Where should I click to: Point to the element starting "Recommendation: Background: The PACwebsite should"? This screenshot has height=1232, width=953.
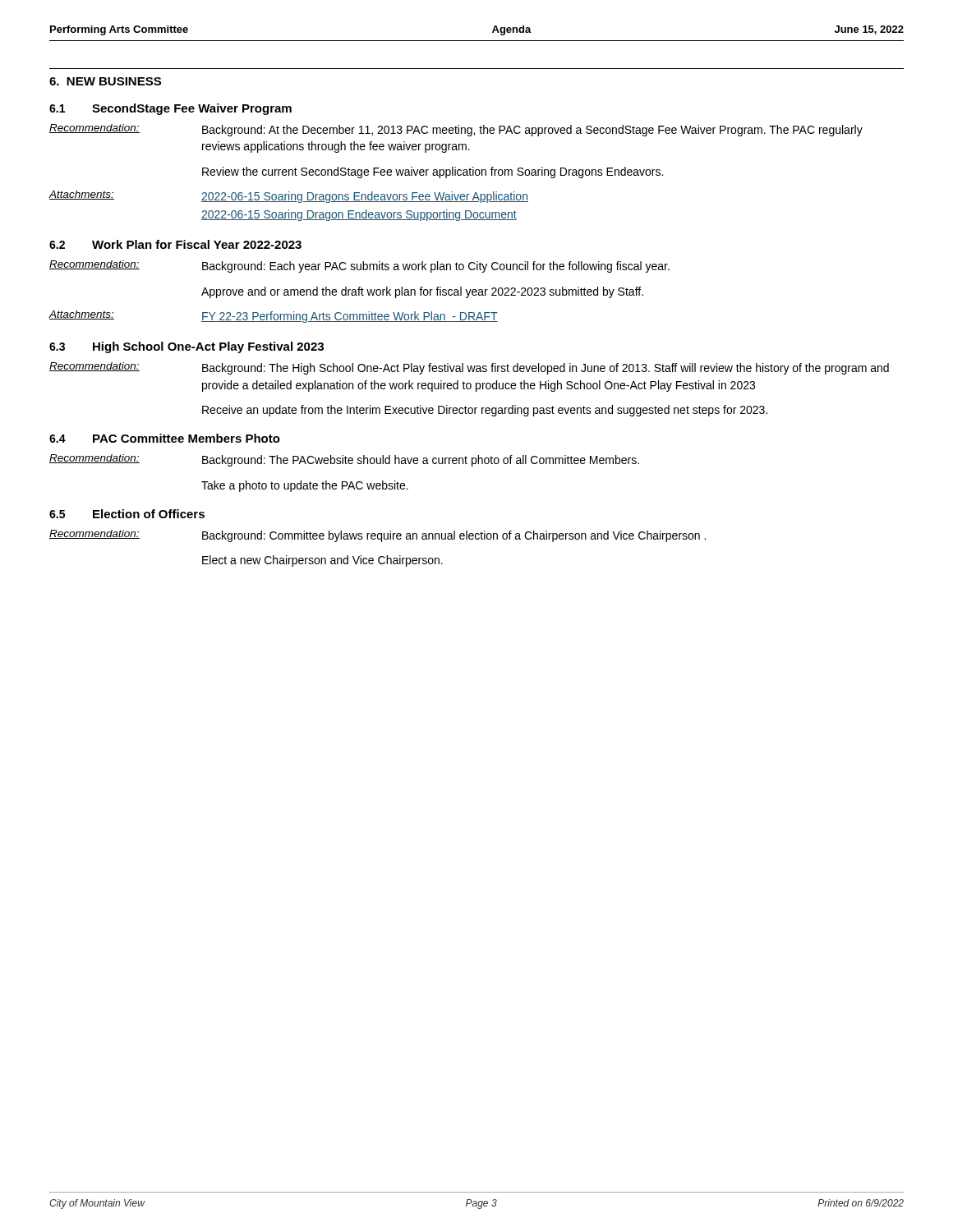[476, 460]
